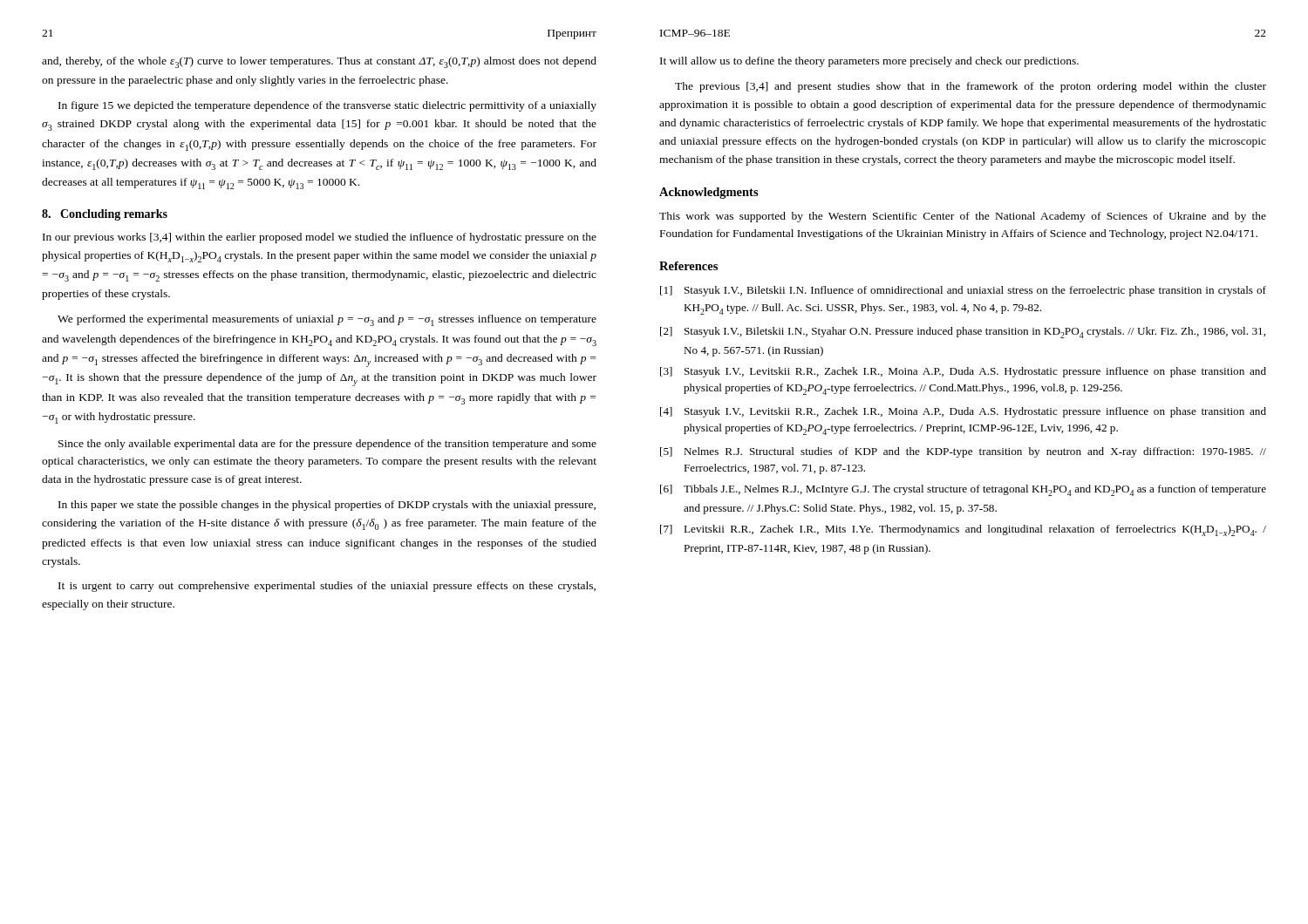Find the element starting "[4] Stasyuk I.V., Levitskii"

[x=963, y=421]
